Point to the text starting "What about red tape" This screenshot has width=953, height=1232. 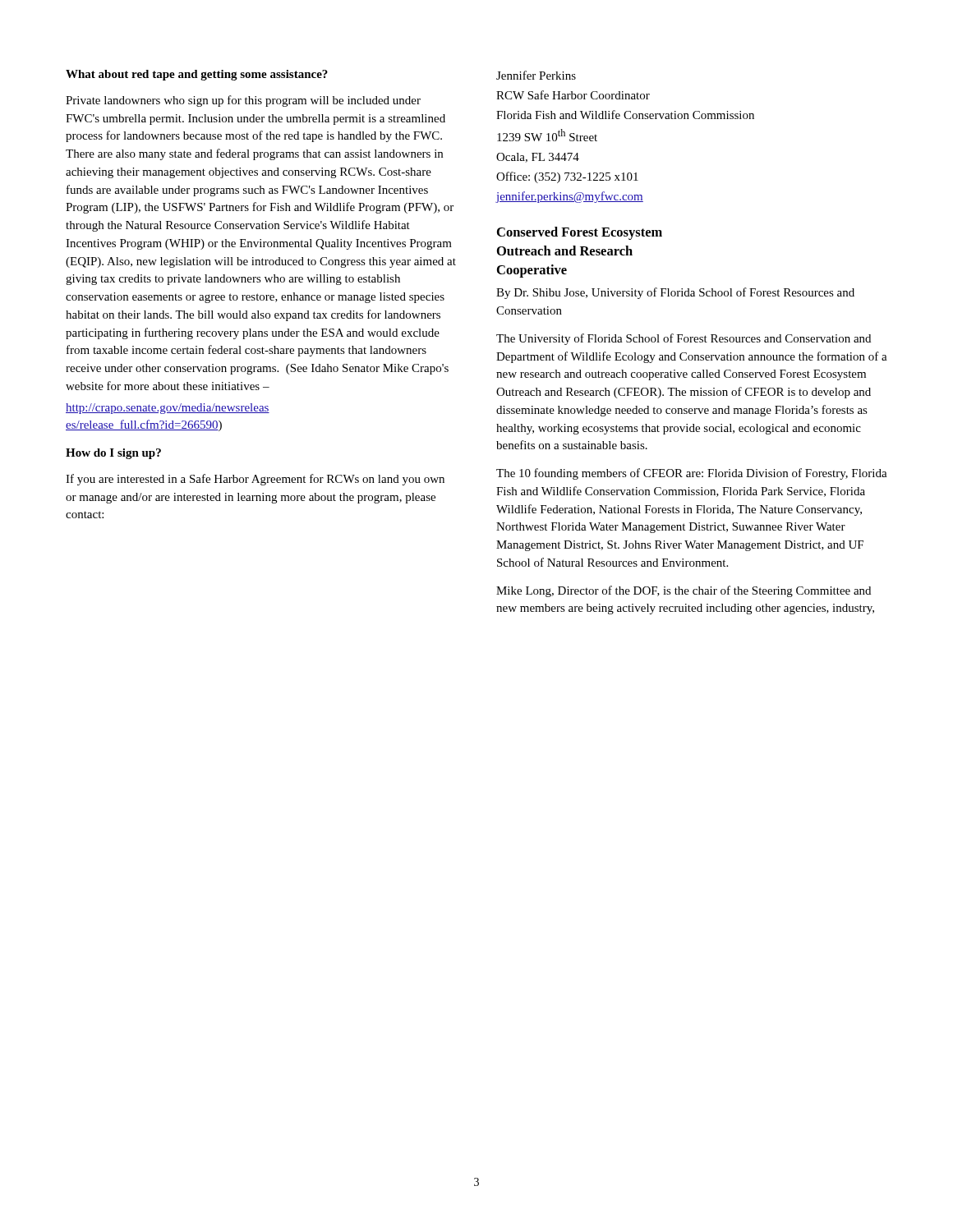coord(197,74)
